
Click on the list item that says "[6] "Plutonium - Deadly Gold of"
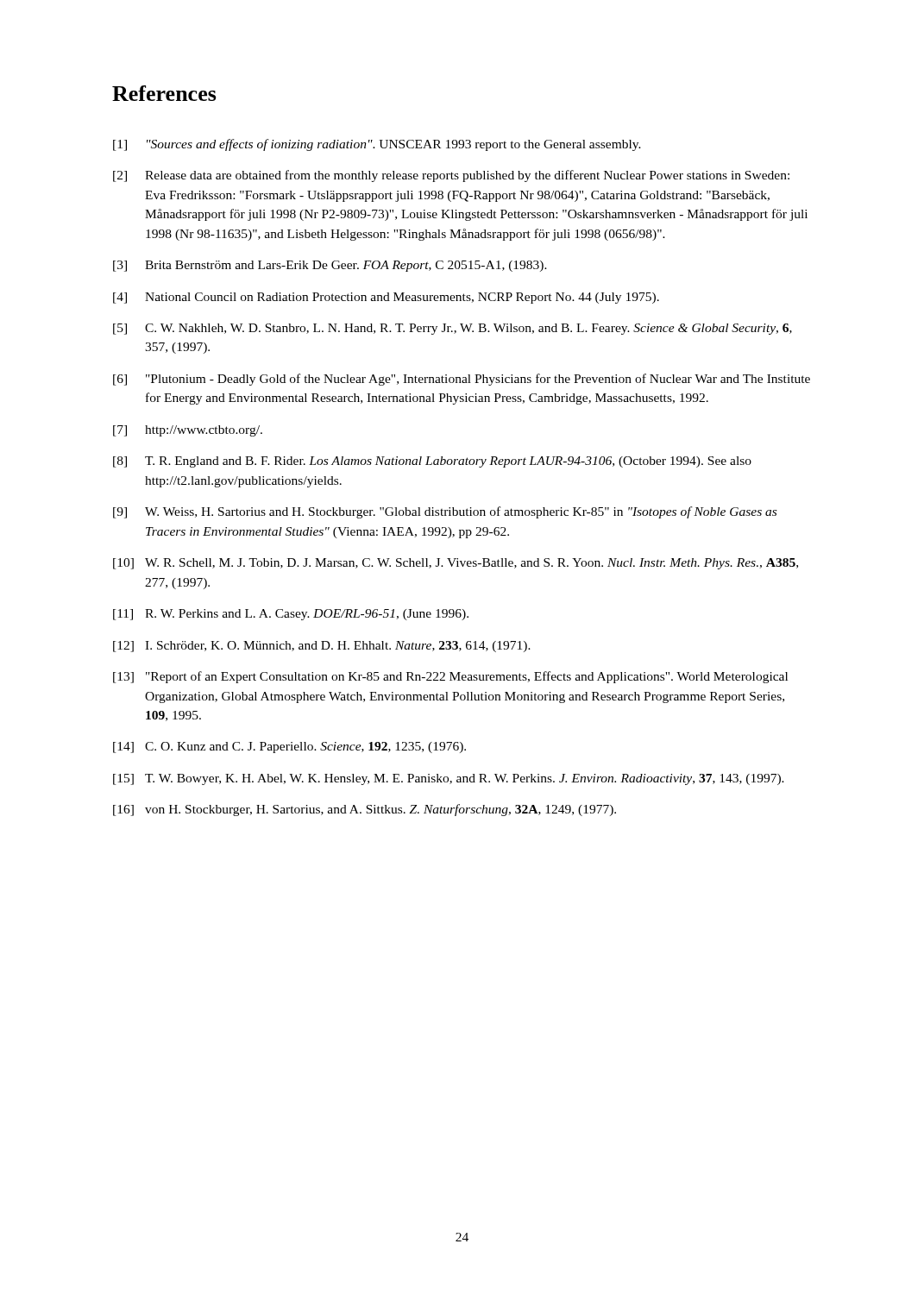click(x=462, y=389)
